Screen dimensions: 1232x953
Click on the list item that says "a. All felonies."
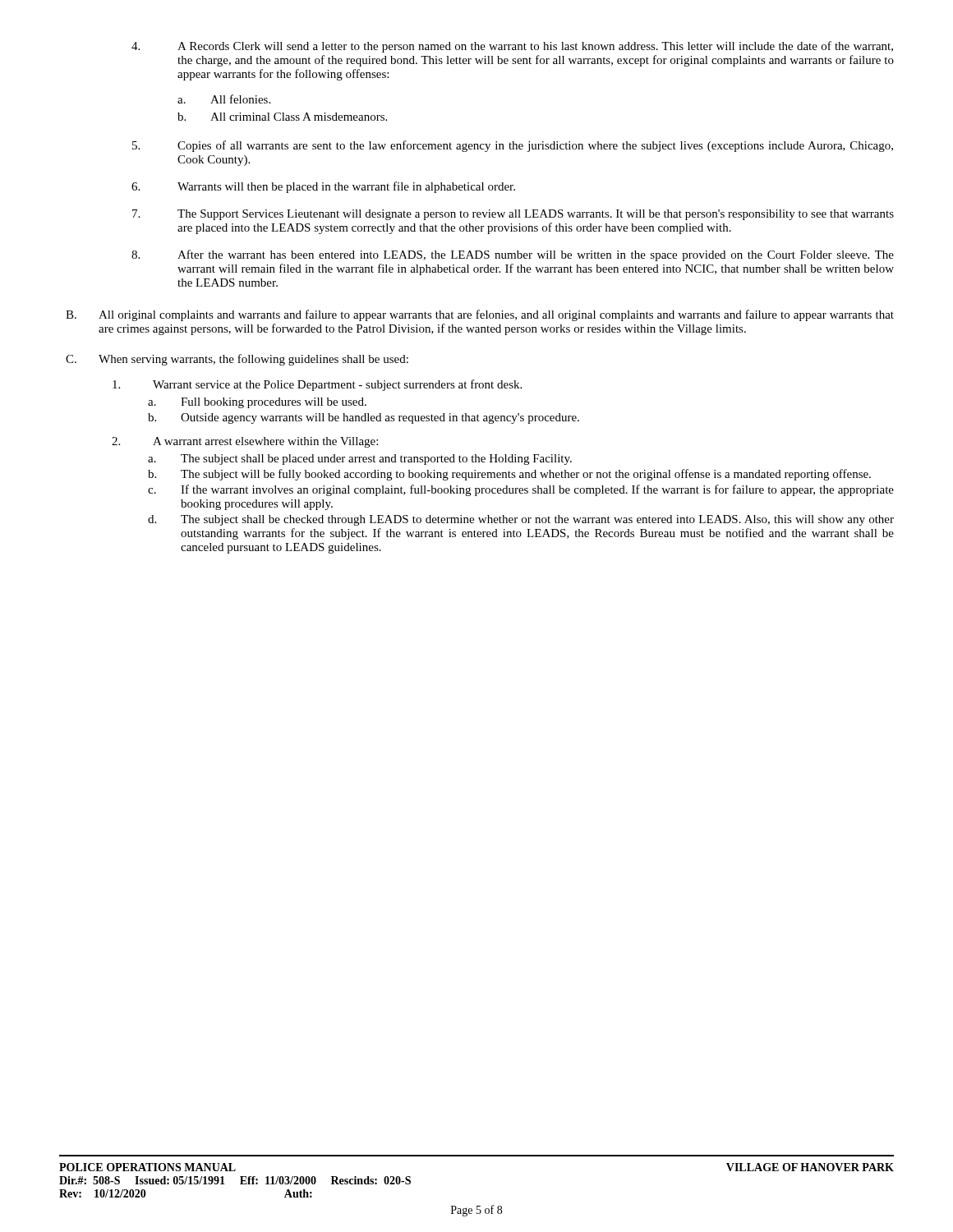click(x=224, y=99)
